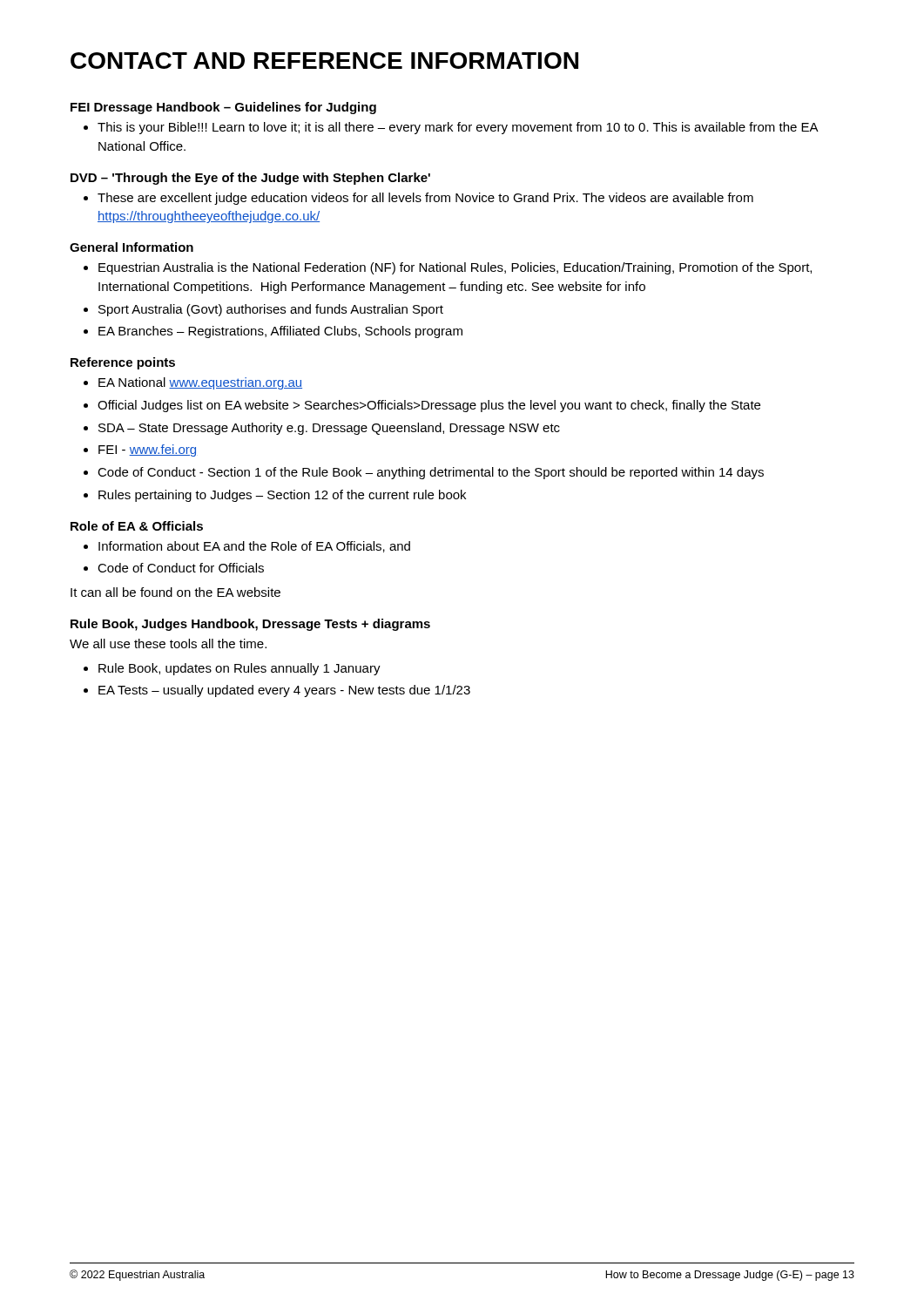Click on the passage starting "These are excellent judge education videos"
924x1307 pixels.
(x=426, y=206)
